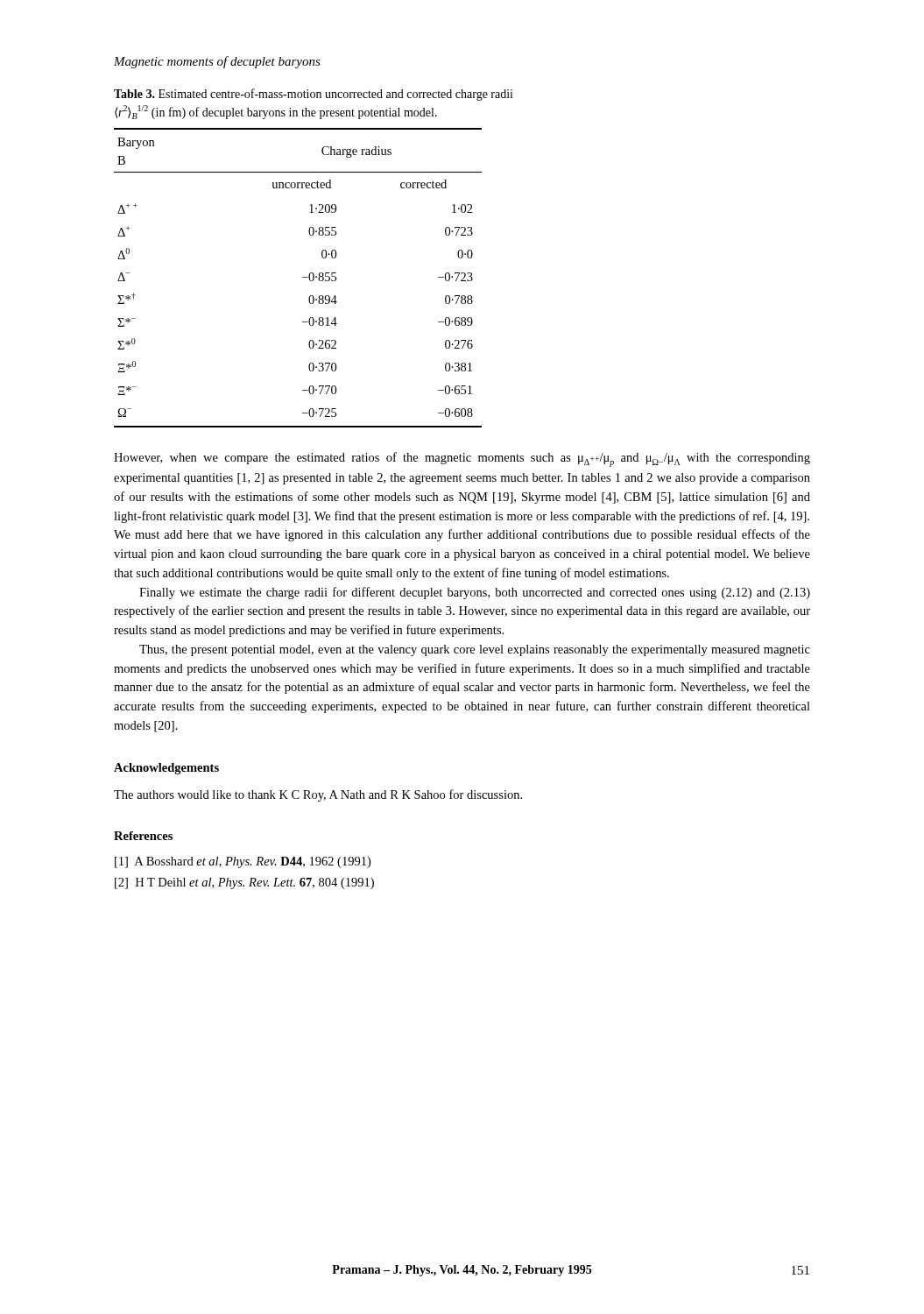
Task: Where is the passage that starts "The authors would like to thank"?
Action: point(462,795)
